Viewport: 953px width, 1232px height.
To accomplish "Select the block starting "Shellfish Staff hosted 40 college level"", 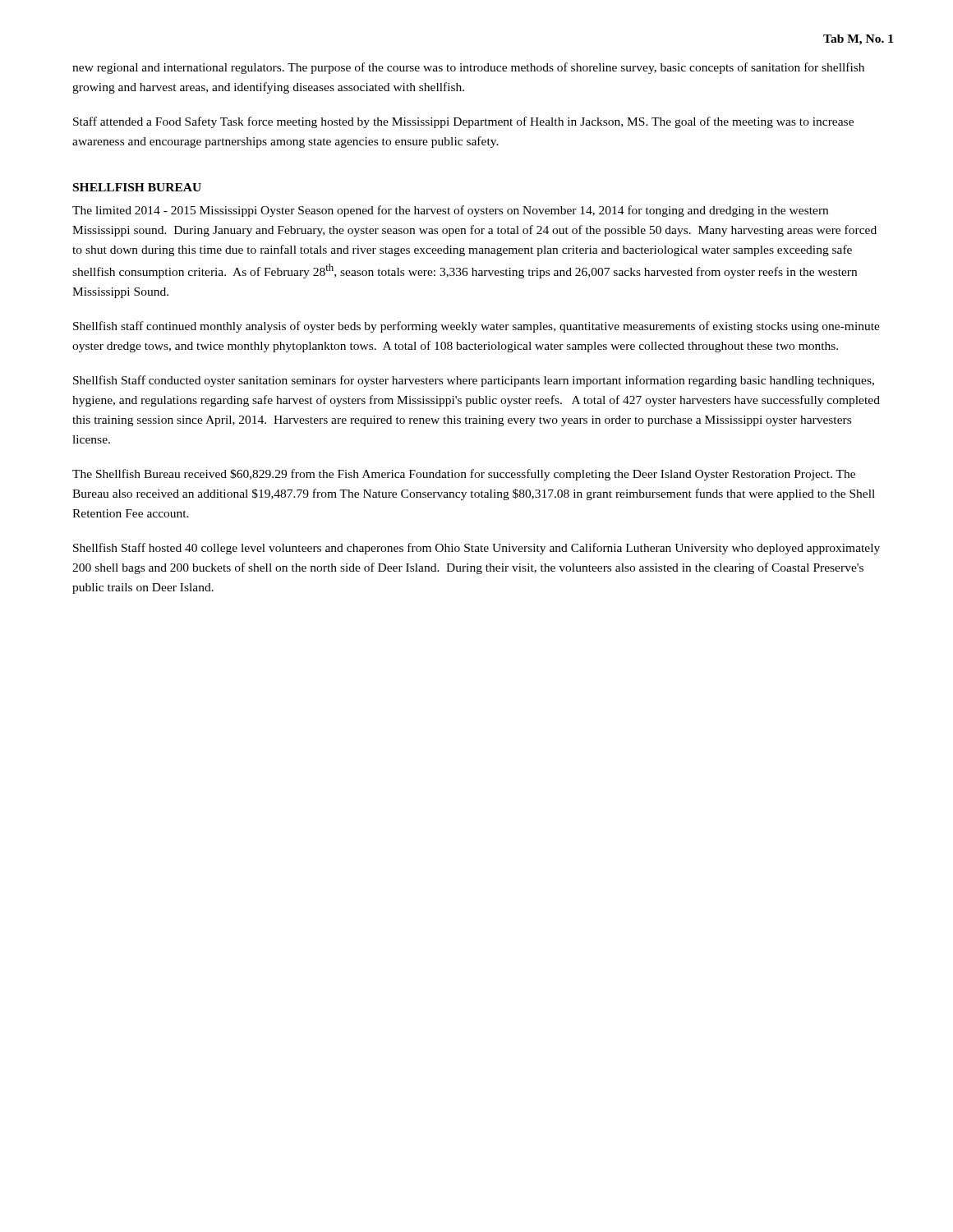I will click(476, 568).
